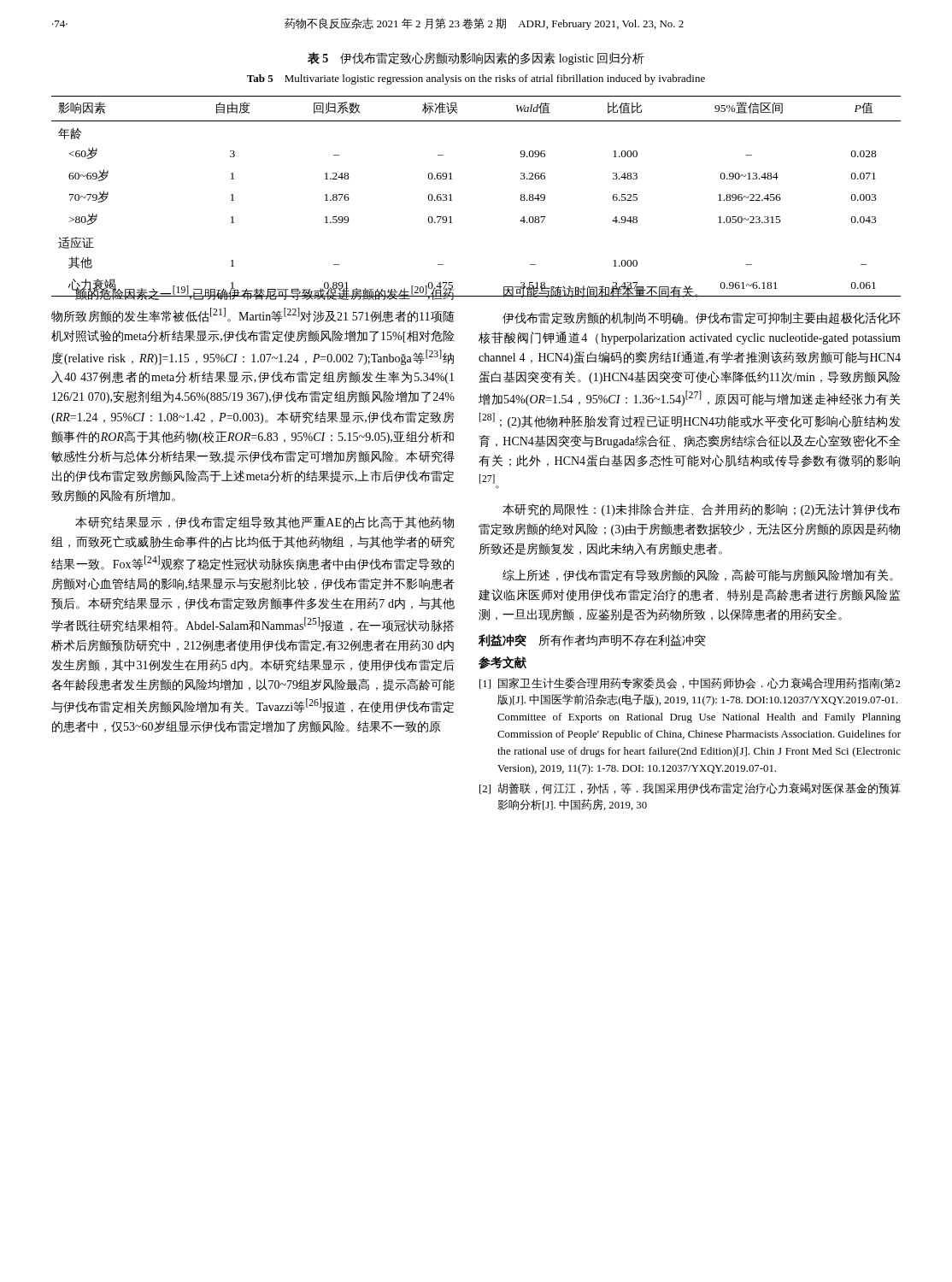This screenshot has height=1282, width=952.
Task: Point to the passage starting "伊伐布雷定致房颤的机制尚不明确。伊伐布雷定可抑制主要由超极化活化环核苷酸阀门钾通道4（hyperpolarization activated cyclic nucleotide-gated potassium channel 4，HCN4)蛋白编码的窦房结If通道,有学者推测该药致房颤可能与HCN4蛋白基因突变有关。(1)HCN4基因突变可使心率降低约11次/min，导致房颤风险增加54%(OR=1.54，95%CI：1.36~1.54)[27]，原因可能与增加迷走神经张力有关[28]；(2)其他物种胚胎发育过程已证明HCN4功能或水平变化可影响心脏结构发育，HCN4基因突变与Brugada综合征、病态窦房结综合征以及左心室致密化不全有关；此外，HCN4蛋白基因多态性可能对心肌结构或传导参数有微弱的影响[27]。"
Action: [690, 401]
